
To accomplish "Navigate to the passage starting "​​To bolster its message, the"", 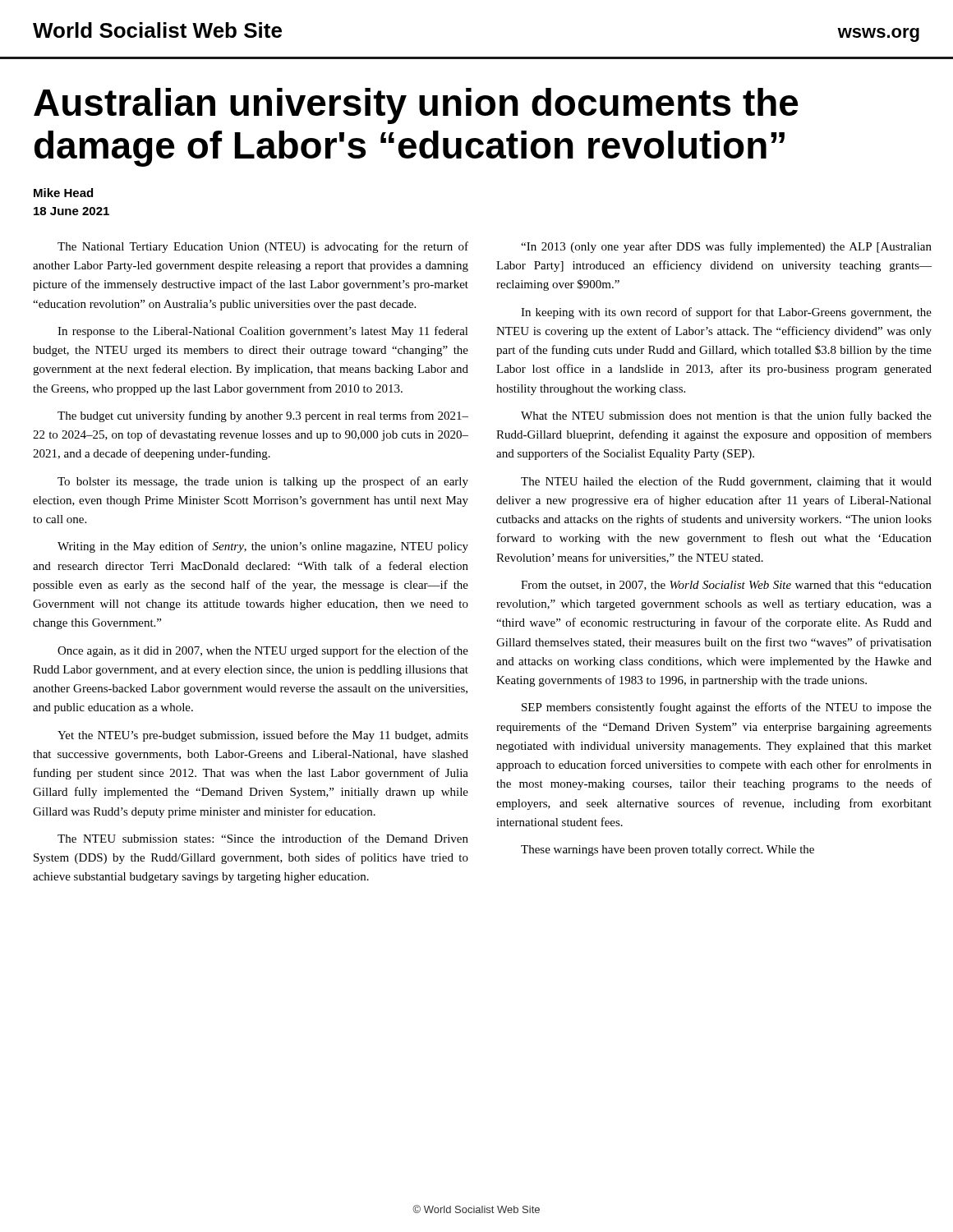I will click(251, 501).
